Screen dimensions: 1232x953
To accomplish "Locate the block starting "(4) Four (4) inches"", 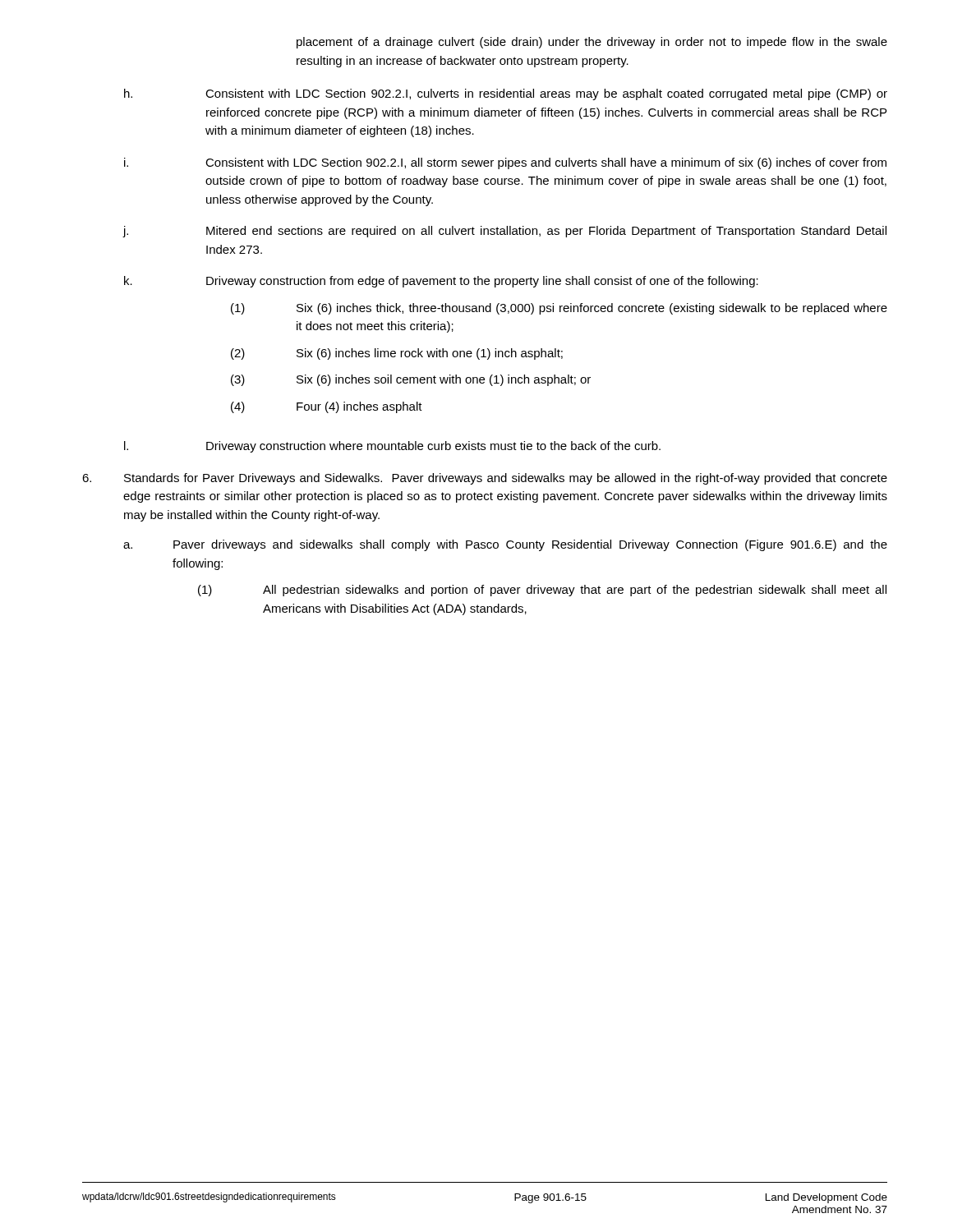I will [327, 407].
